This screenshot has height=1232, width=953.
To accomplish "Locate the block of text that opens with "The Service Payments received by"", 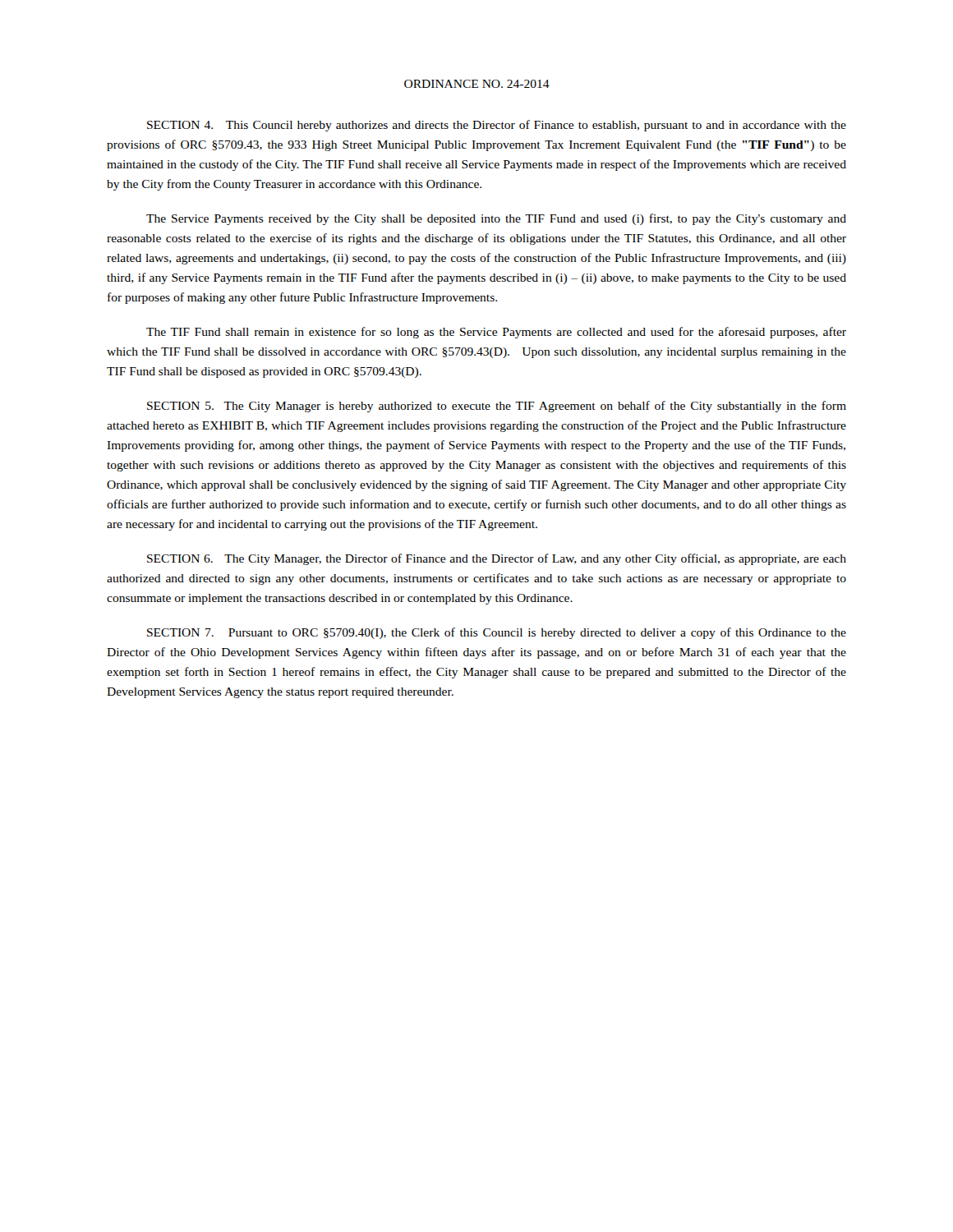I will click(x=476, y=258).
